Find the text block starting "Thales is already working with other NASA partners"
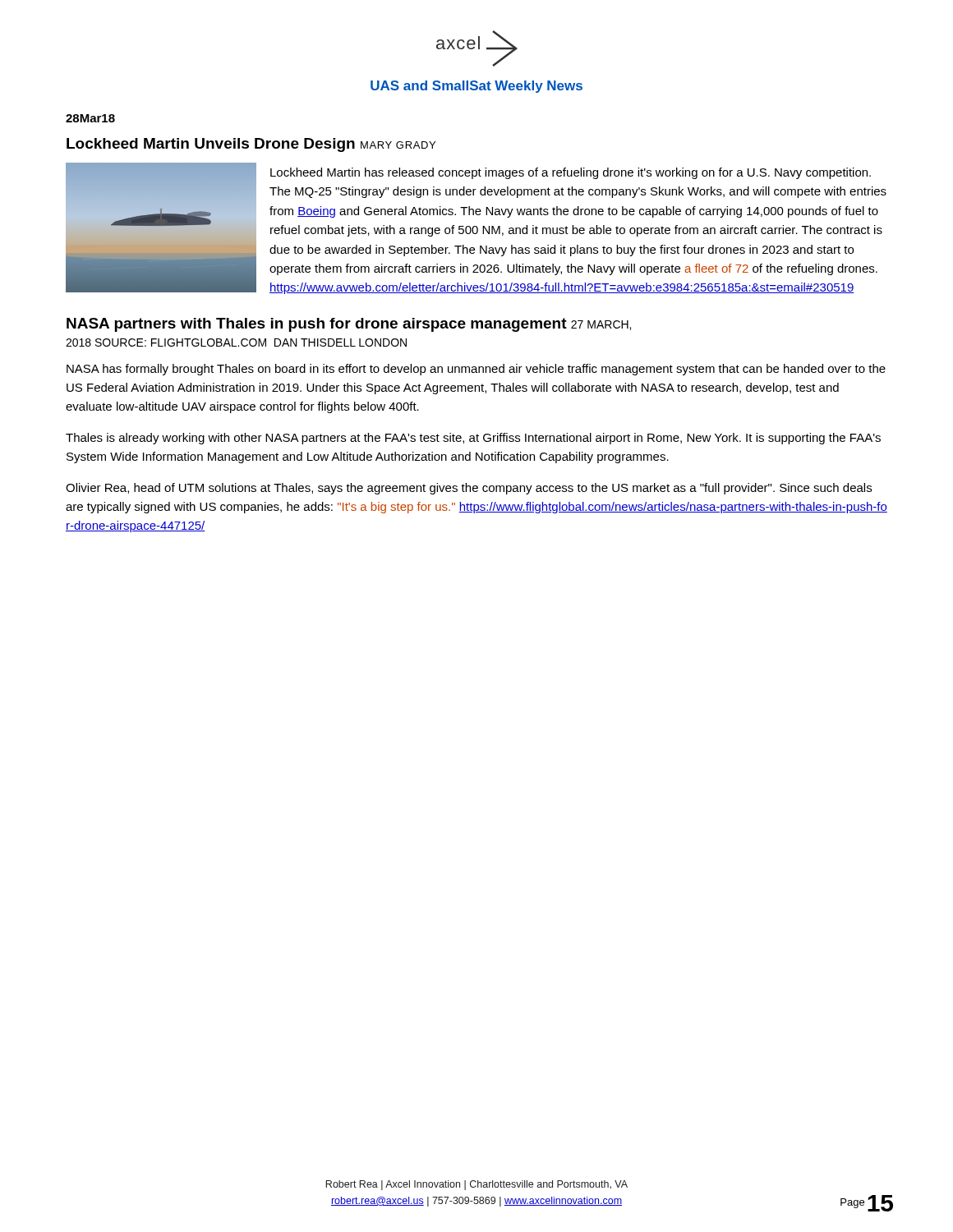 [x=473, y=447]
